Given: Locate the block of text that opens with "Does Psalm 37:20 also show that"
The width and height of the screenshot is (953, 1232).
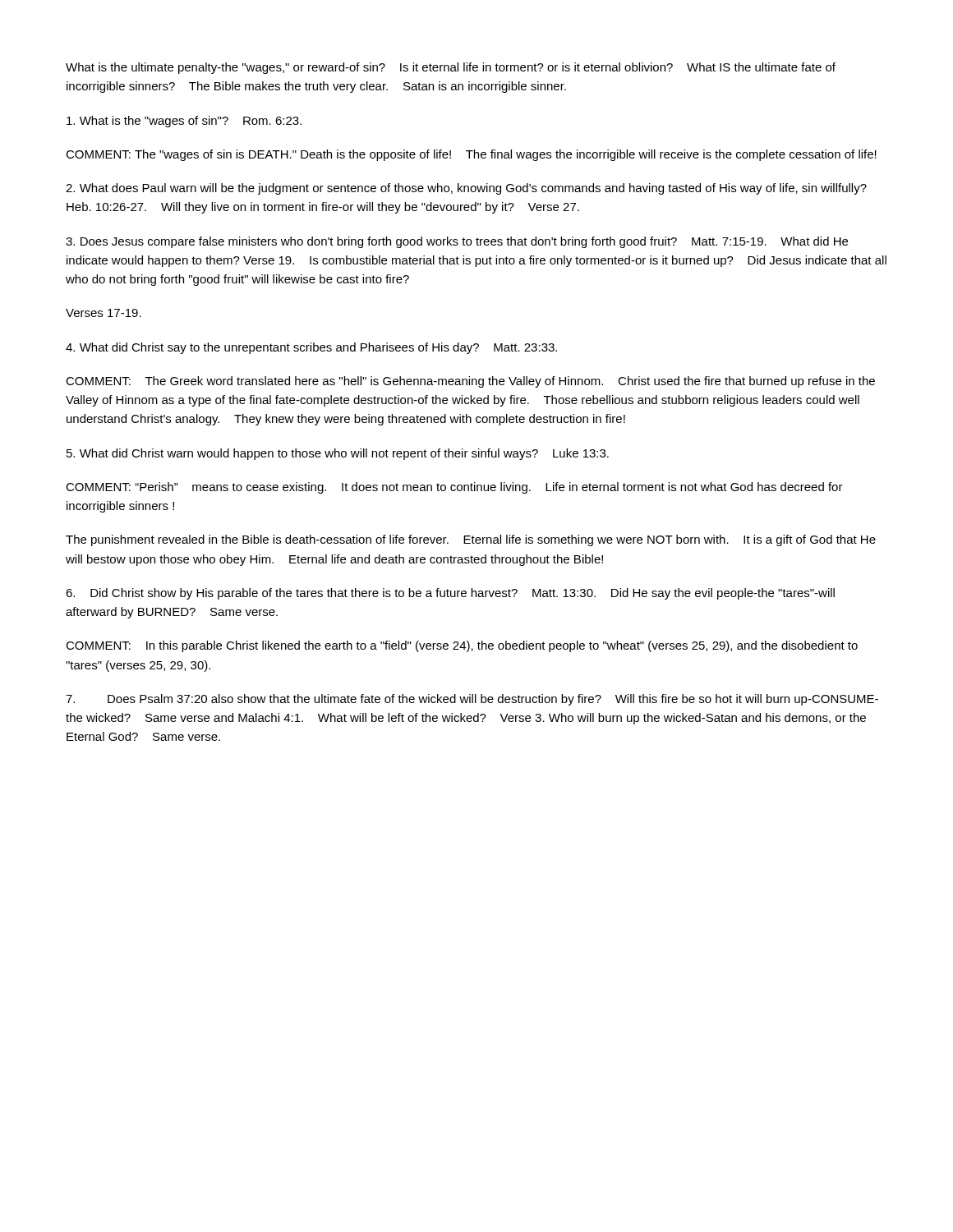Looking at the screenshot, I should [x=472, y=717].
